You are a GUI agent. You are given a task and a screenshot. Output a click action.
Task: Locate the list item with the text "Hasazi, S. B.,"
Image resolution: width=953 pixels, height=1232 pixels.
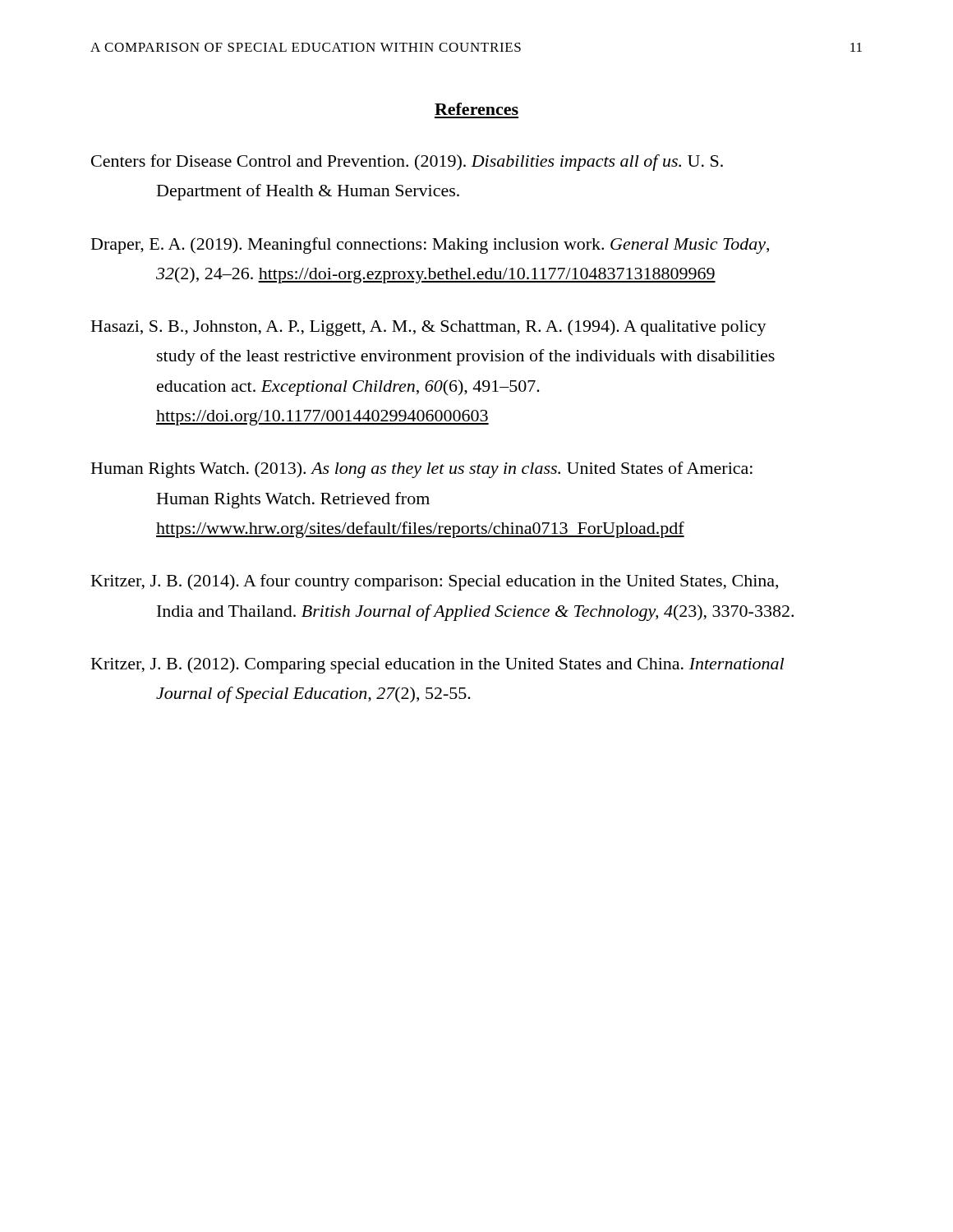[x=476, y=371]
